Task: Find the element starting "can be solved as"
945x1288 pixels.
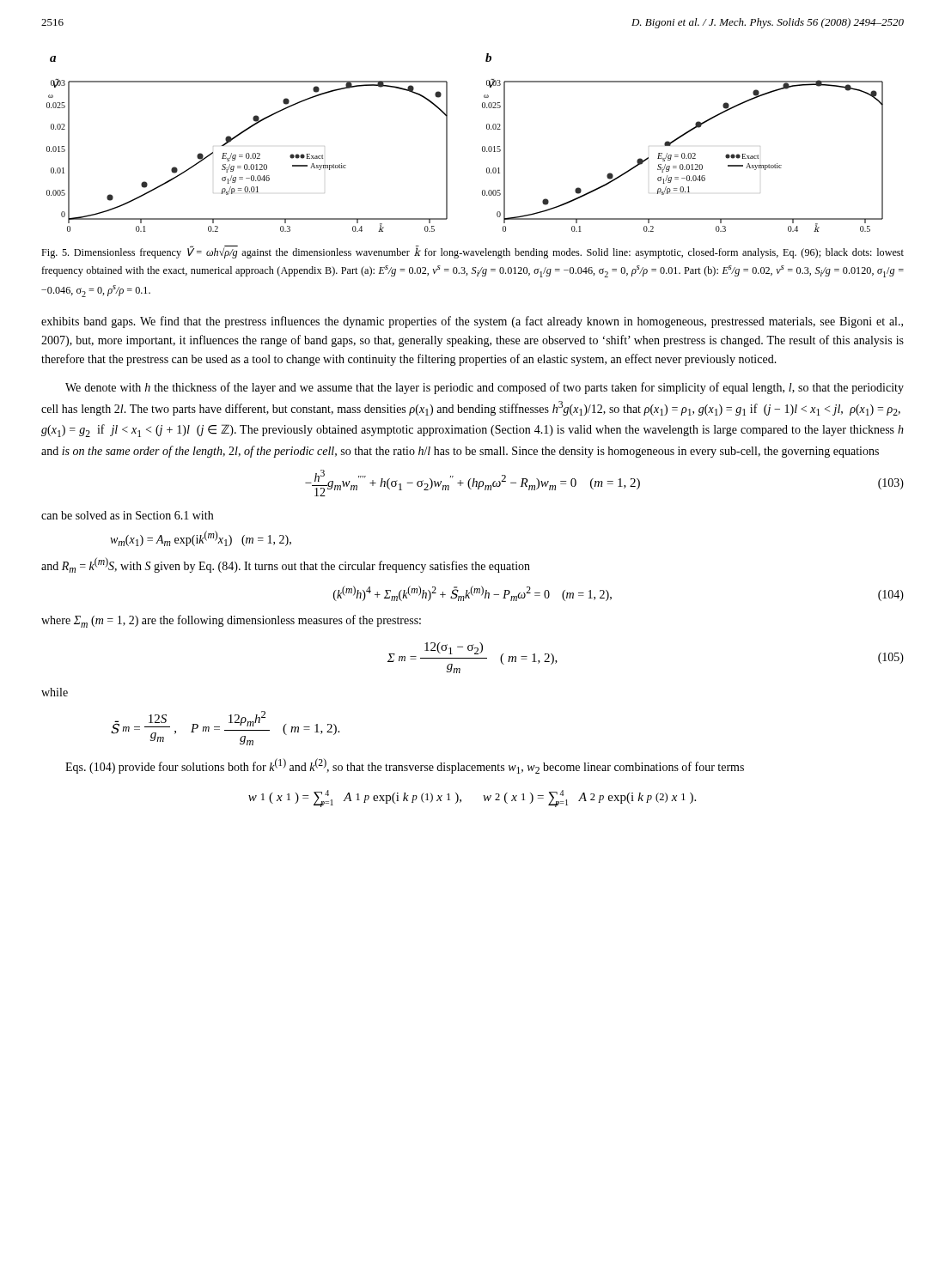Action: [127, 515]
